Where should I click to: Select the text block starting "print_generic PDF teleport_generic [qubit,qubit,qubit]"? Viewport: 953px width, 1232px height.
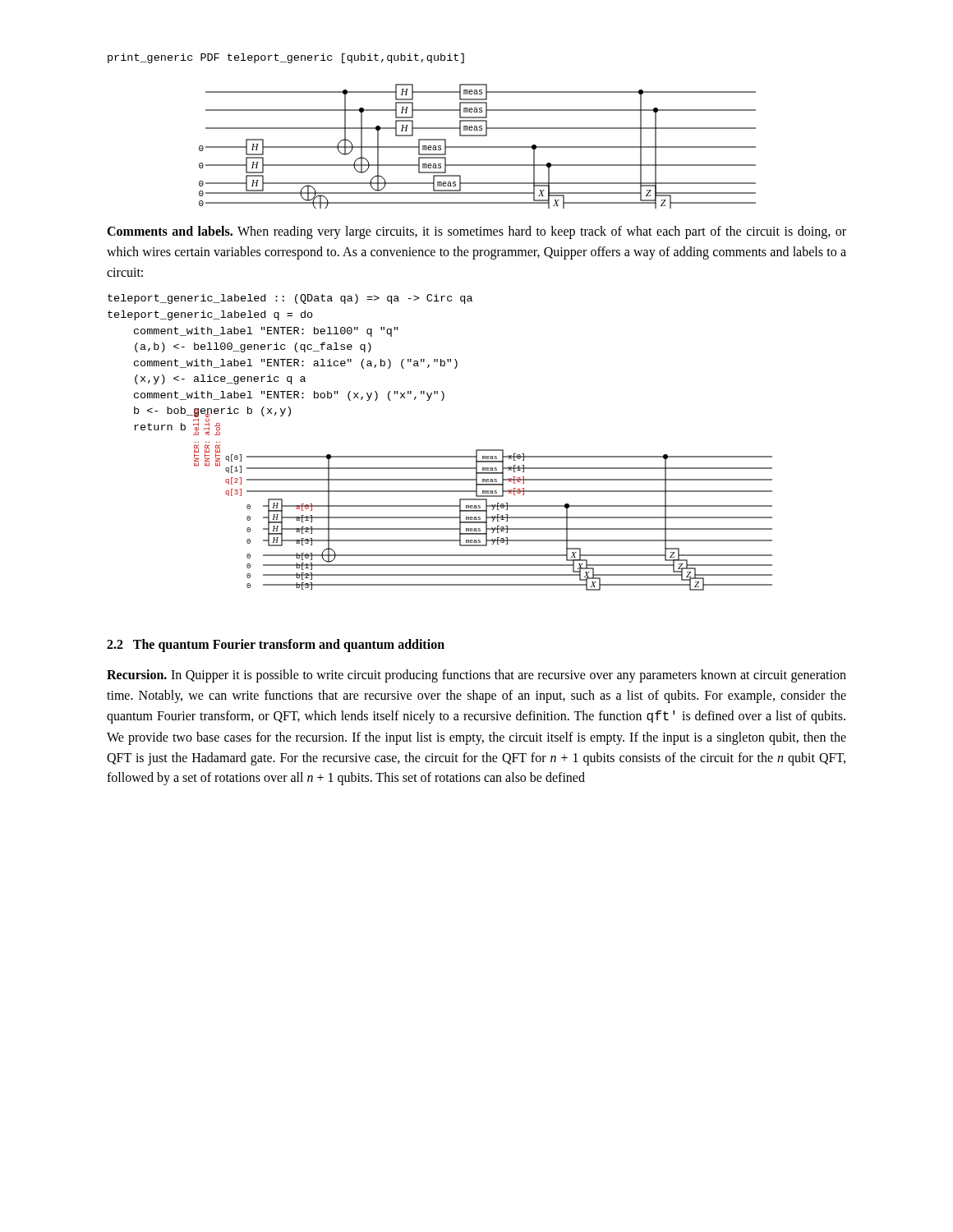tap(287, 58)
